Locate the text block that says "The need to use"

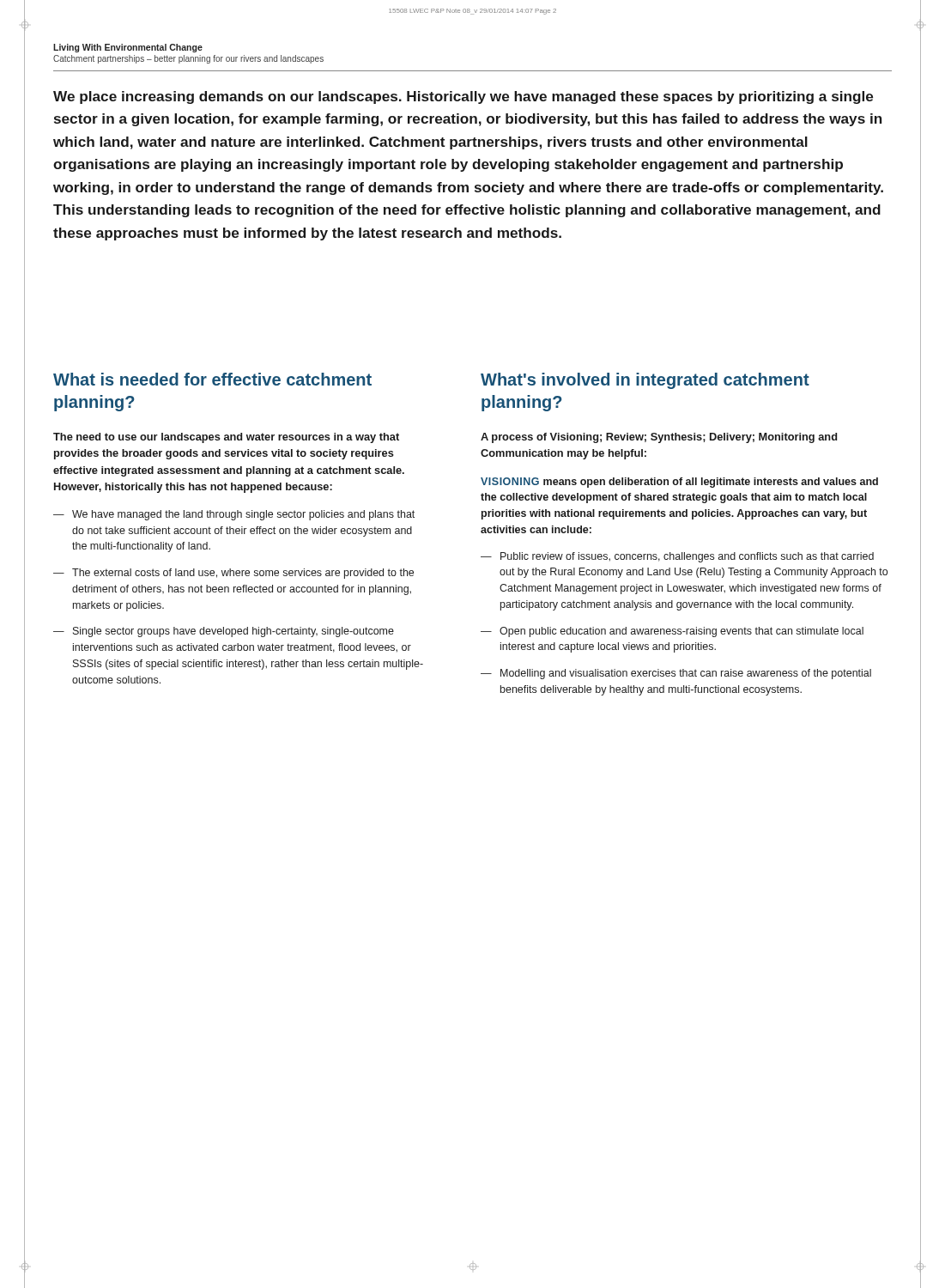click(x=241, y=462)
